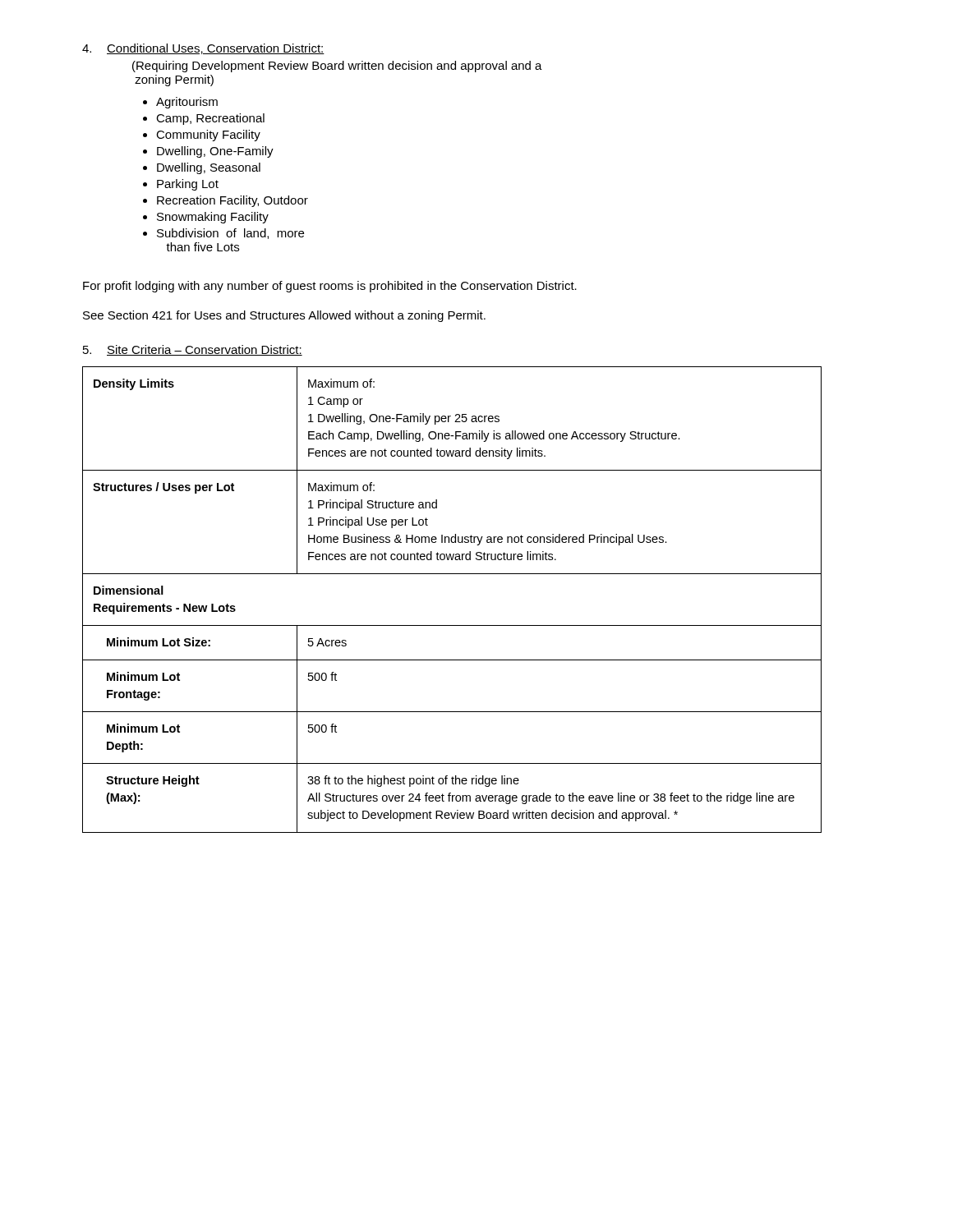Point to "Dwelling, One-Family"
This screenshot has width=953, height=1232.
click(x=215, y=151)
